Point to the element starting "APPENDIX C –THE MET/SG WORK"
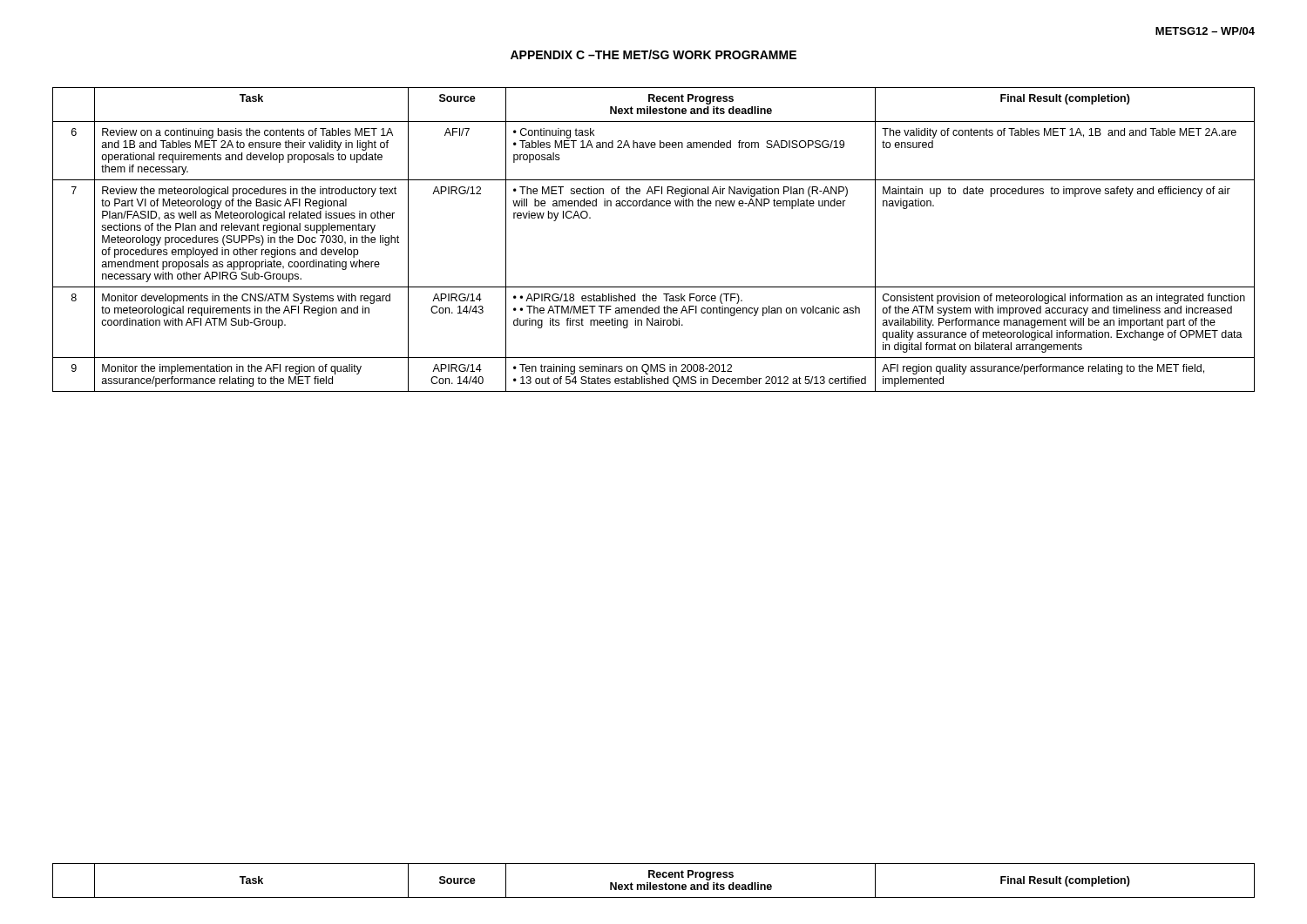This screenshot has height=924, width=1307. pos(654,55)
